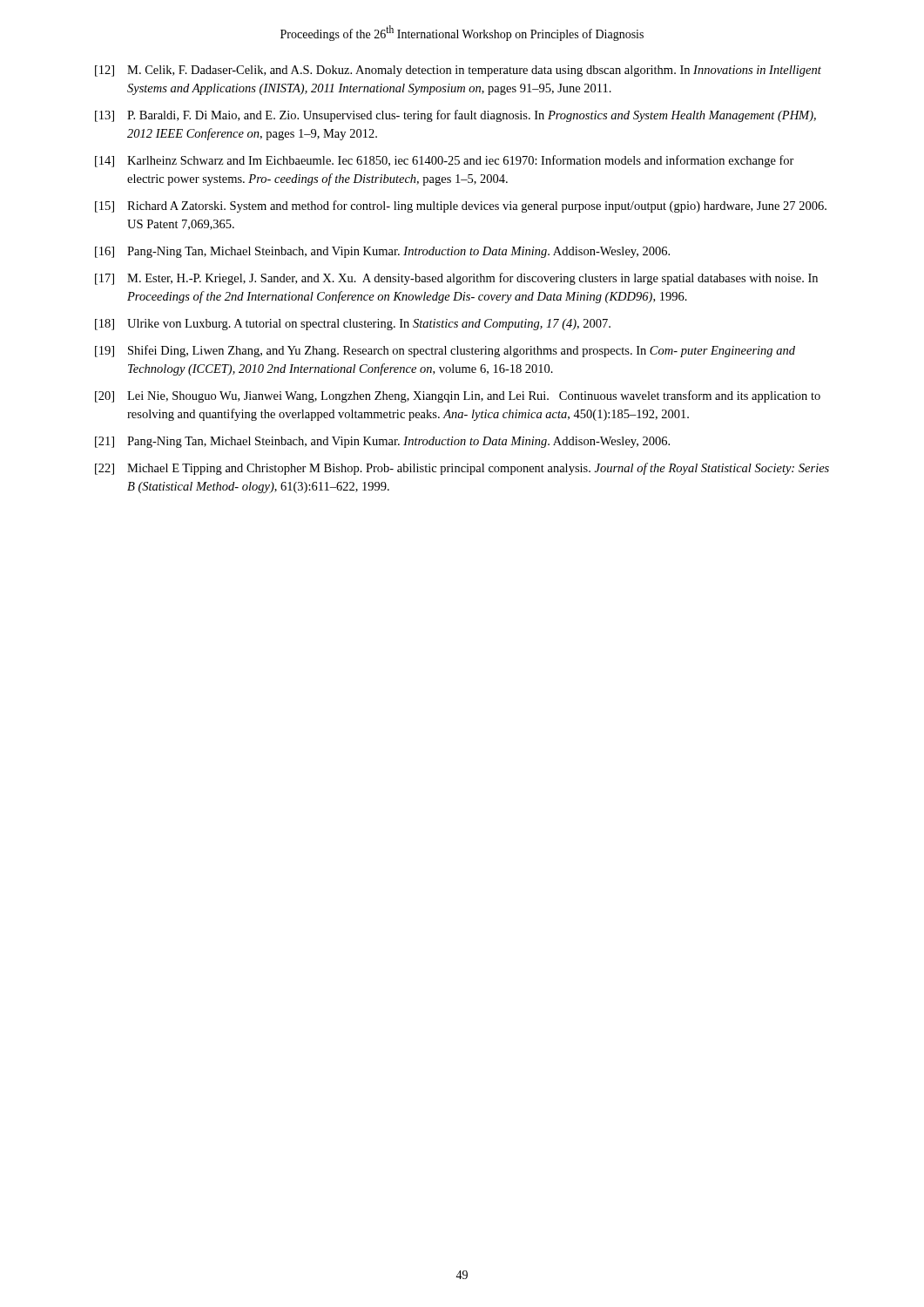924x1307 pixels.
Task: Point to the region starting "[13] P. Baraldi, F. Di Maio,"
Action: 462,125
